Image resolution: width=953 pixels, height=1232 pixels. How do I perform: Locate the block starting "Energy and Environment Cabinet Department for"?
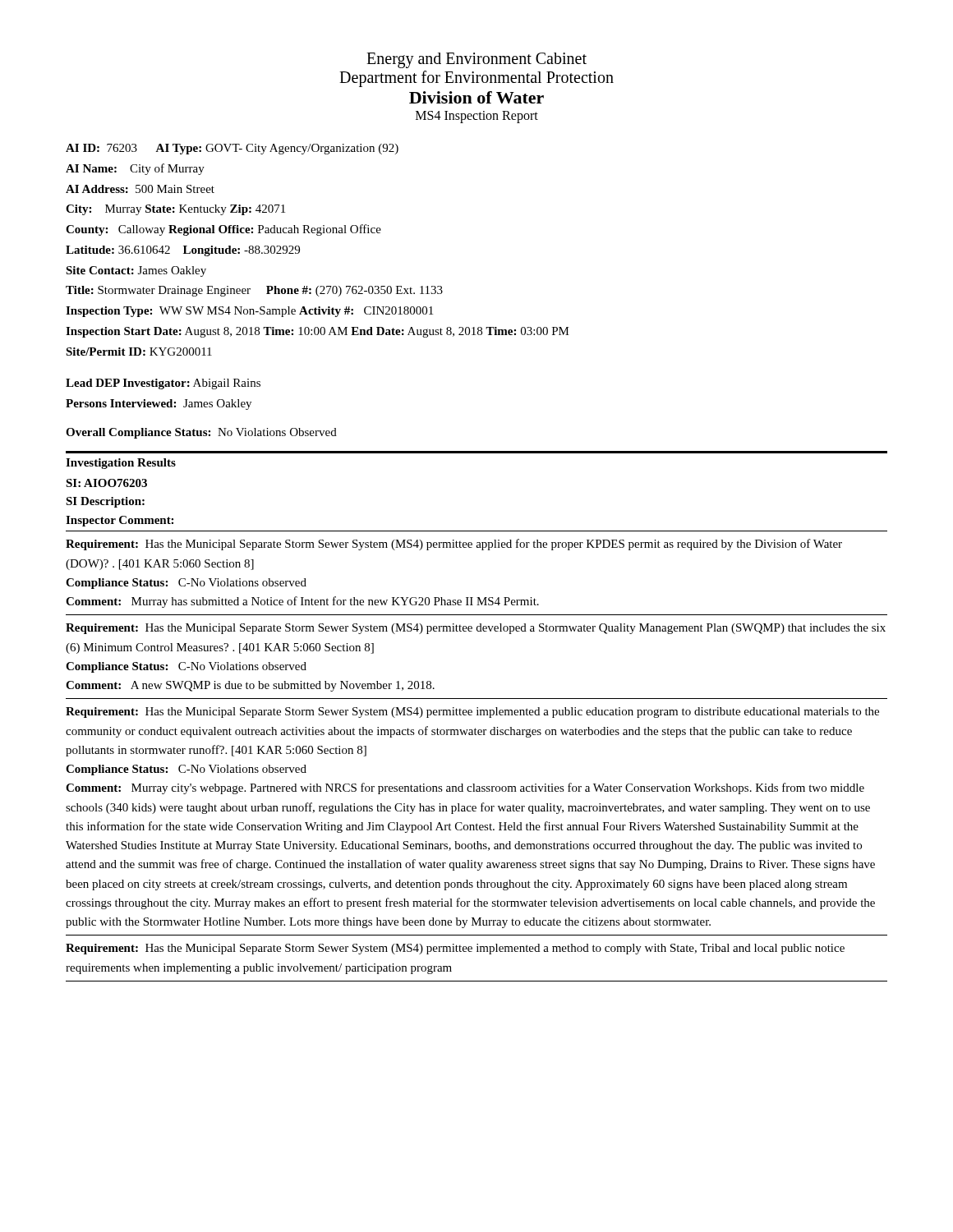click(476, 86)
